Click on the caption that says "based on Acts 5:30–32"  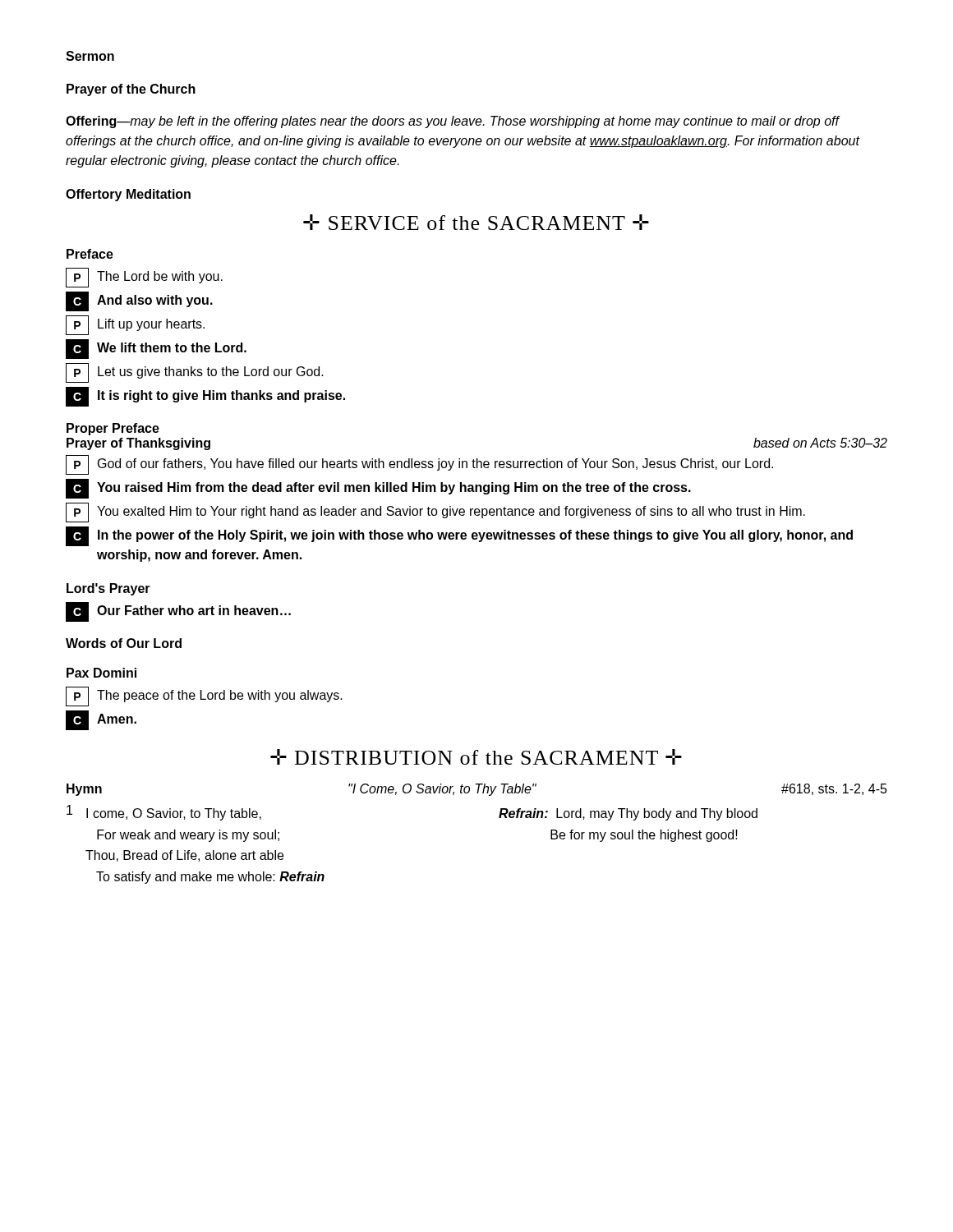tap(820, 443)
